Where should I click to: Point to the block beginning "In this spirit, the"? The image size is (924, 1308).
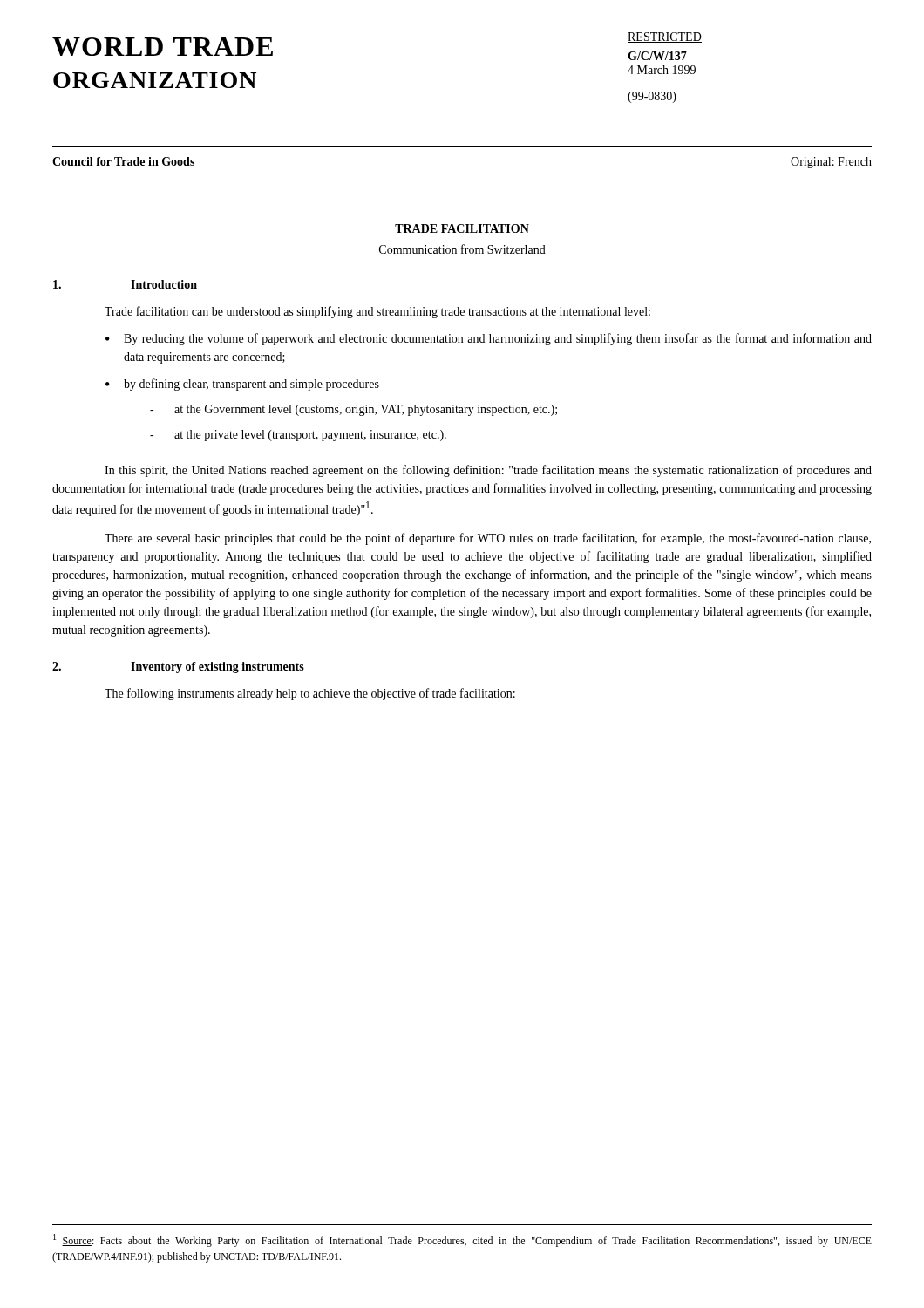click(462, 490)
